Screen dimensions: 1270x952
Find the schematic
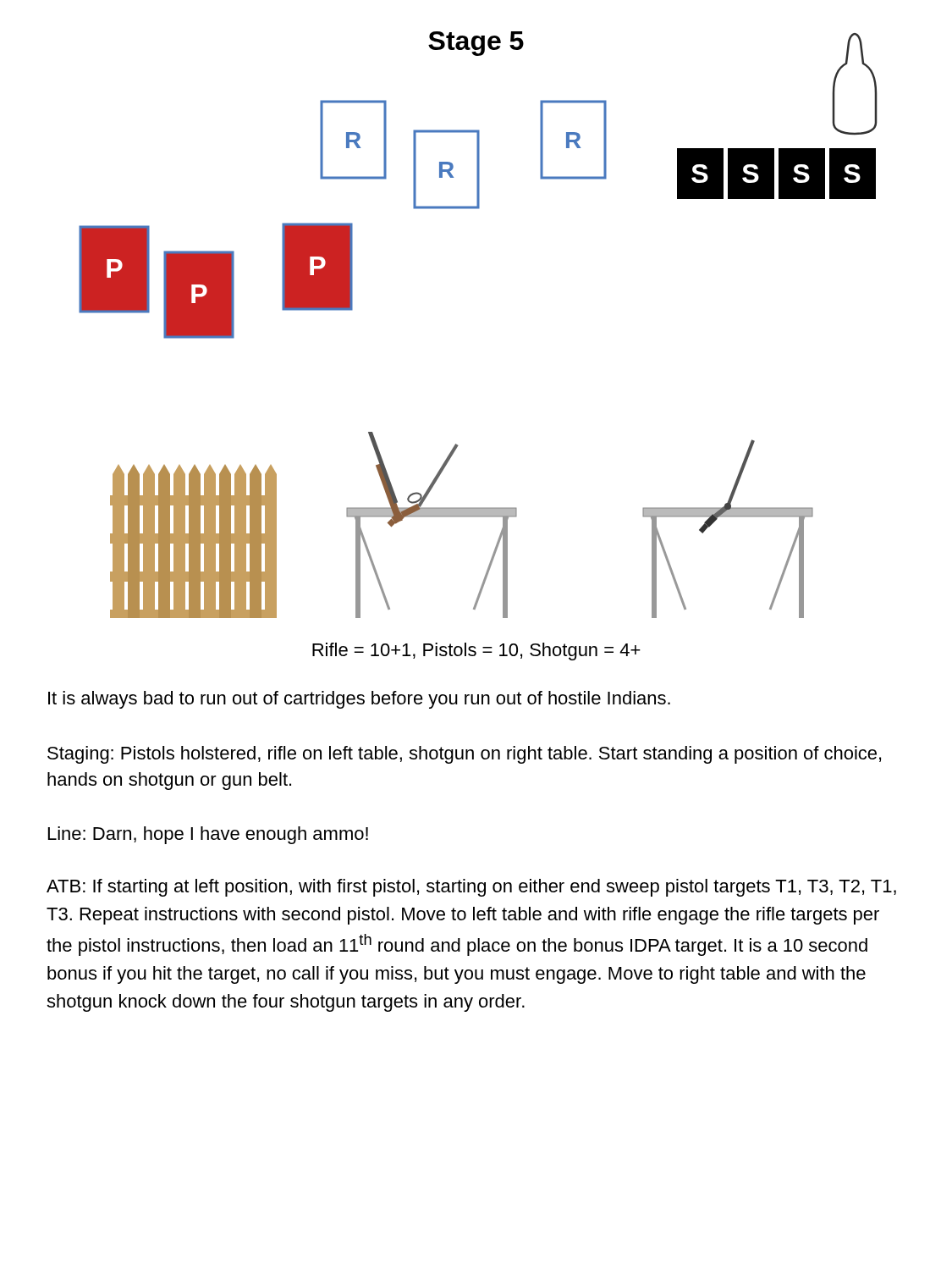tap(478, 224)
